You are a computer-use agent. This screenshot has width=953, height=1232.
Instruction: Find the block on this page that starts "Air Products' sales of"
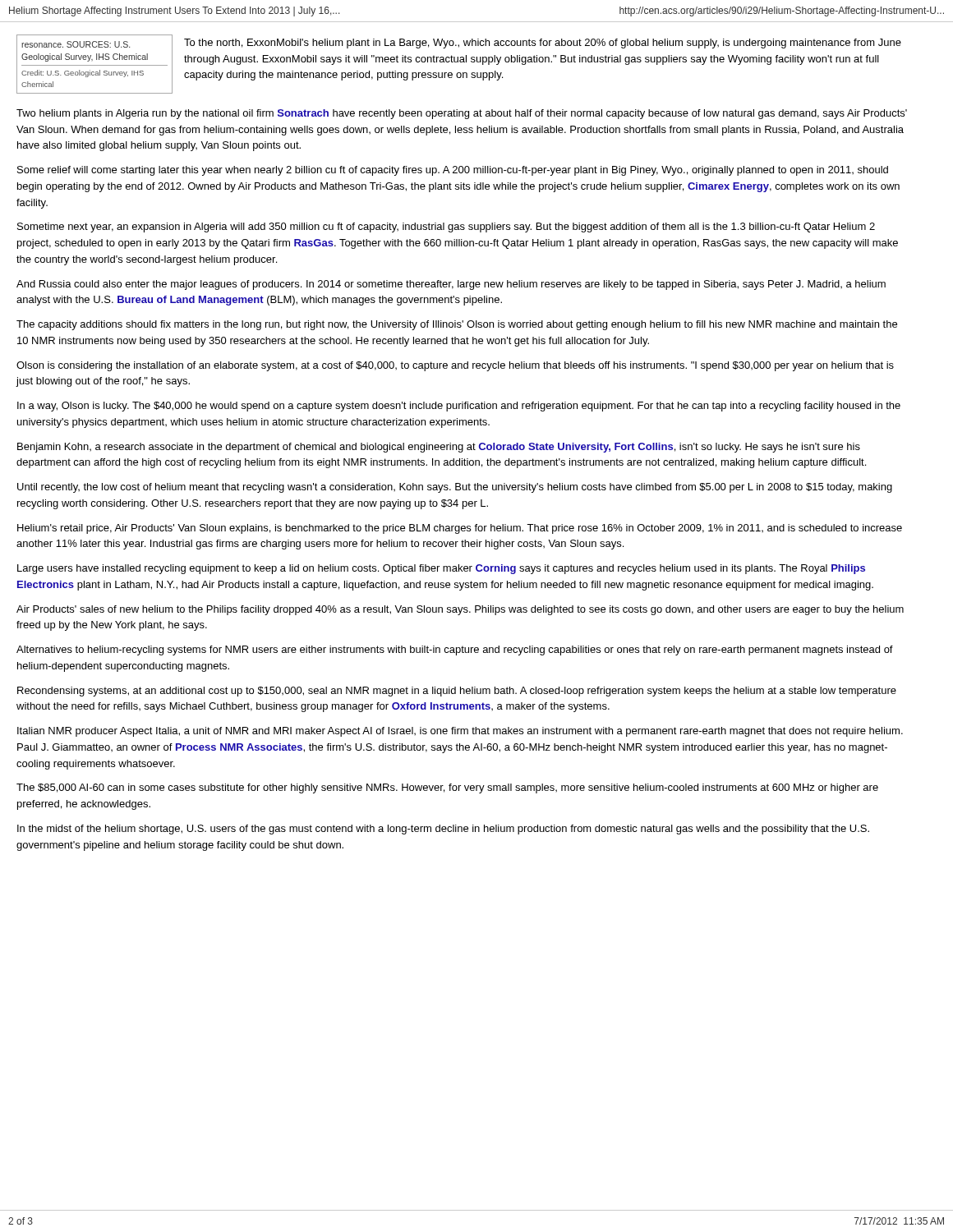pos(460,617)
